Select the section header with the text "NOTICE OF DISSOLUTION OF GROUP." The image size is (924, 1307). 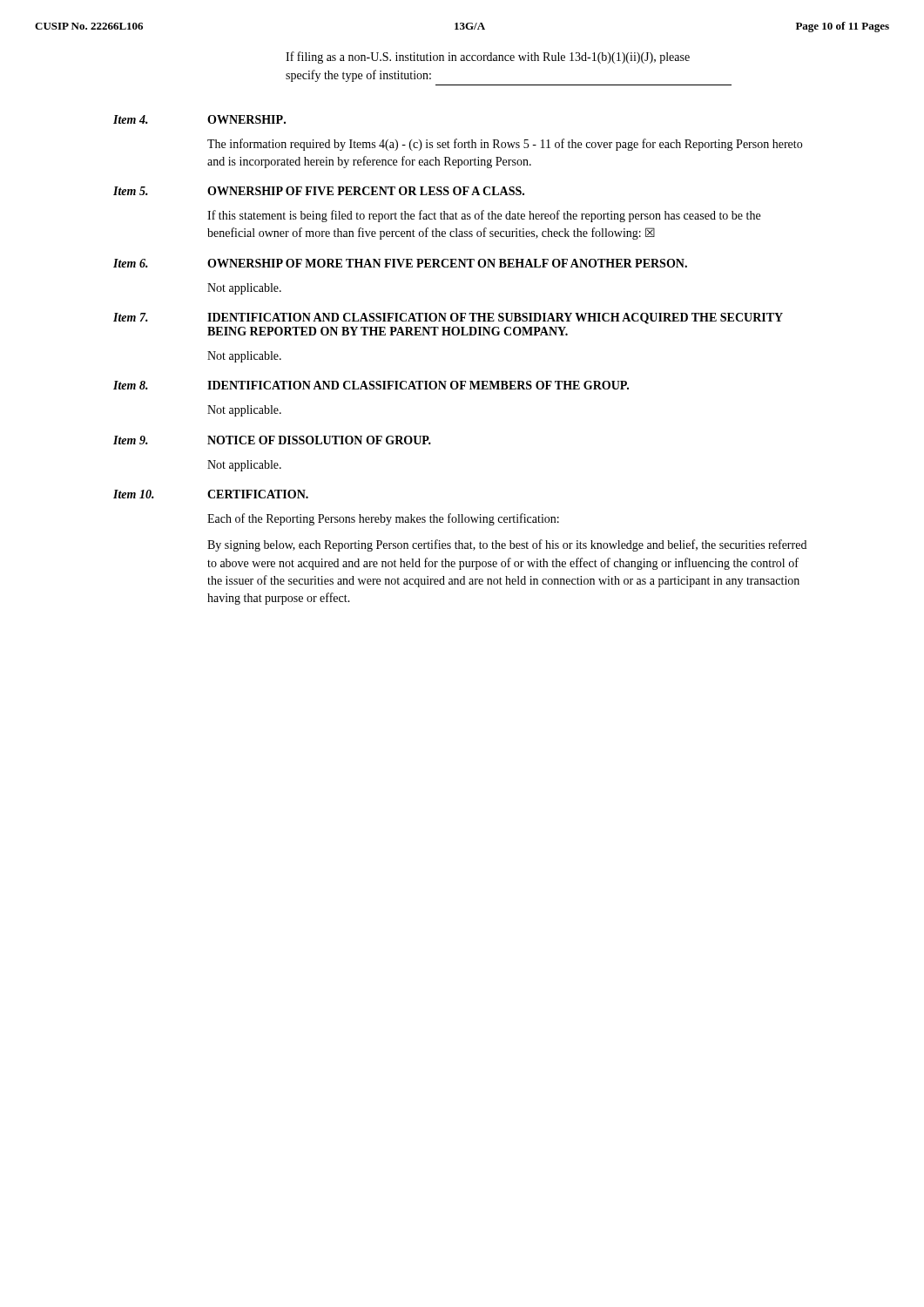pos(319,440)
